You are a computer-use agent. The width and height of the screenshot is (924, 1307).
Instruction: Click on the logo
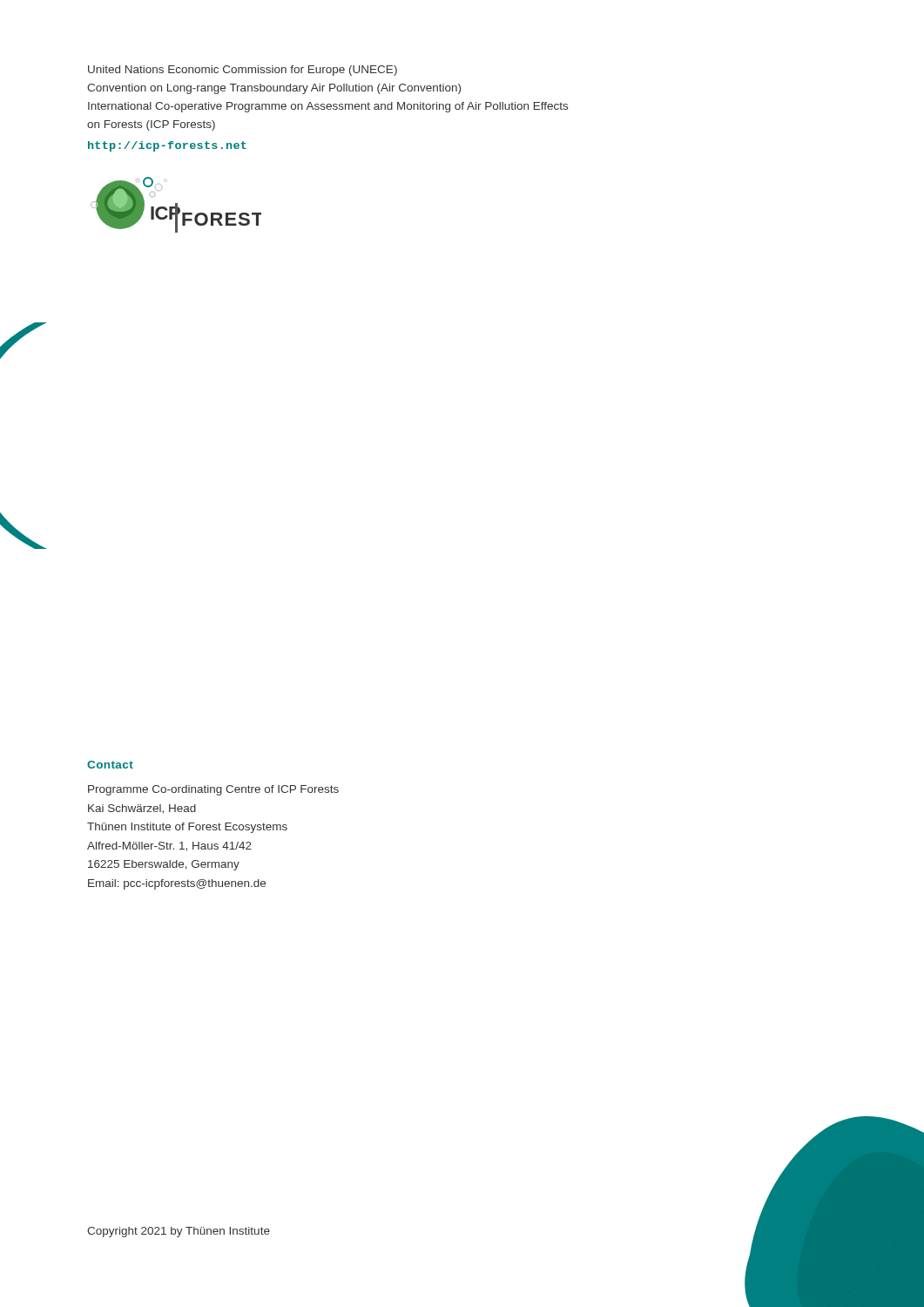coord(414,212)
